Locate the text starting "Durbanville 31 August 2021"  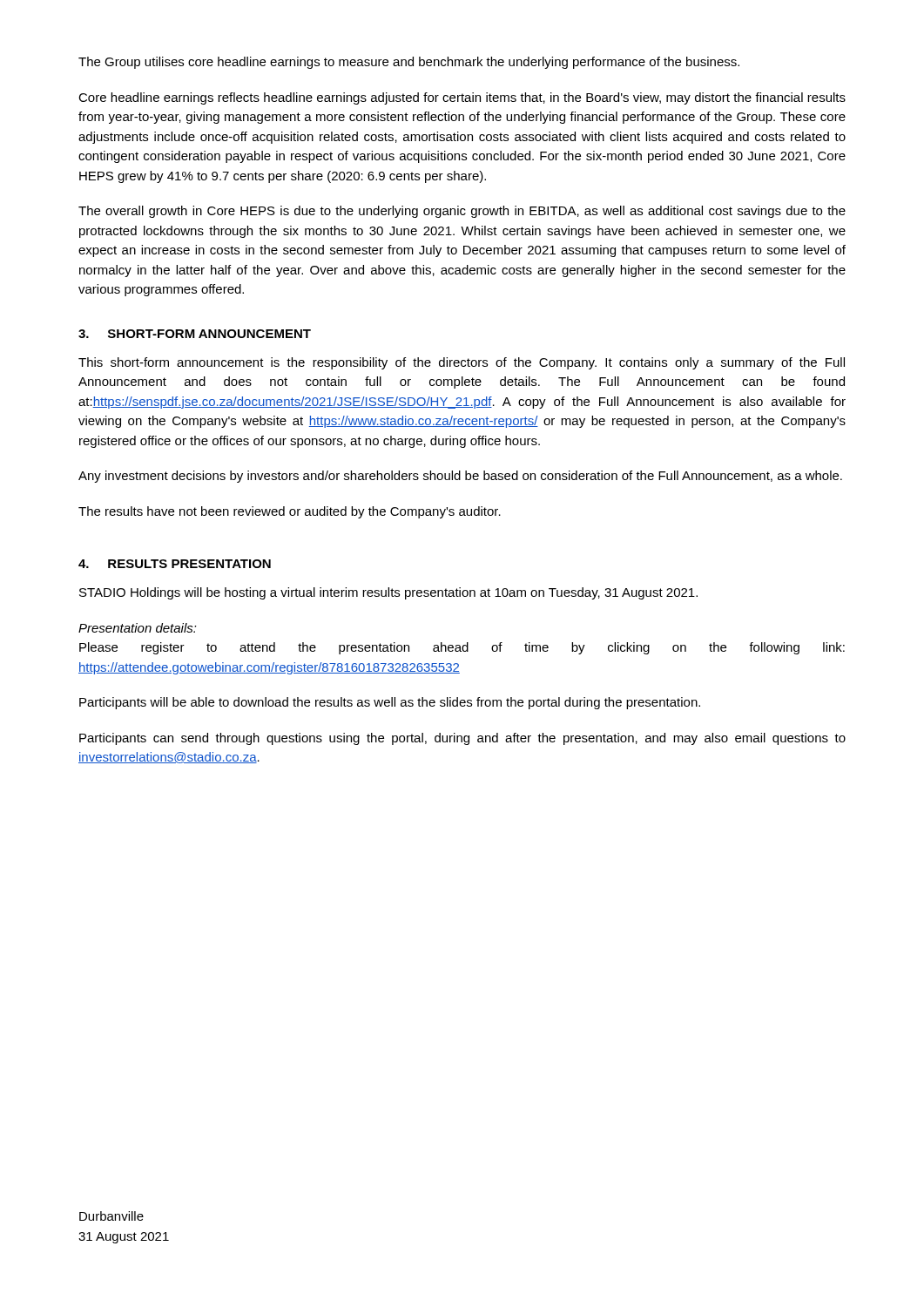124,1226
